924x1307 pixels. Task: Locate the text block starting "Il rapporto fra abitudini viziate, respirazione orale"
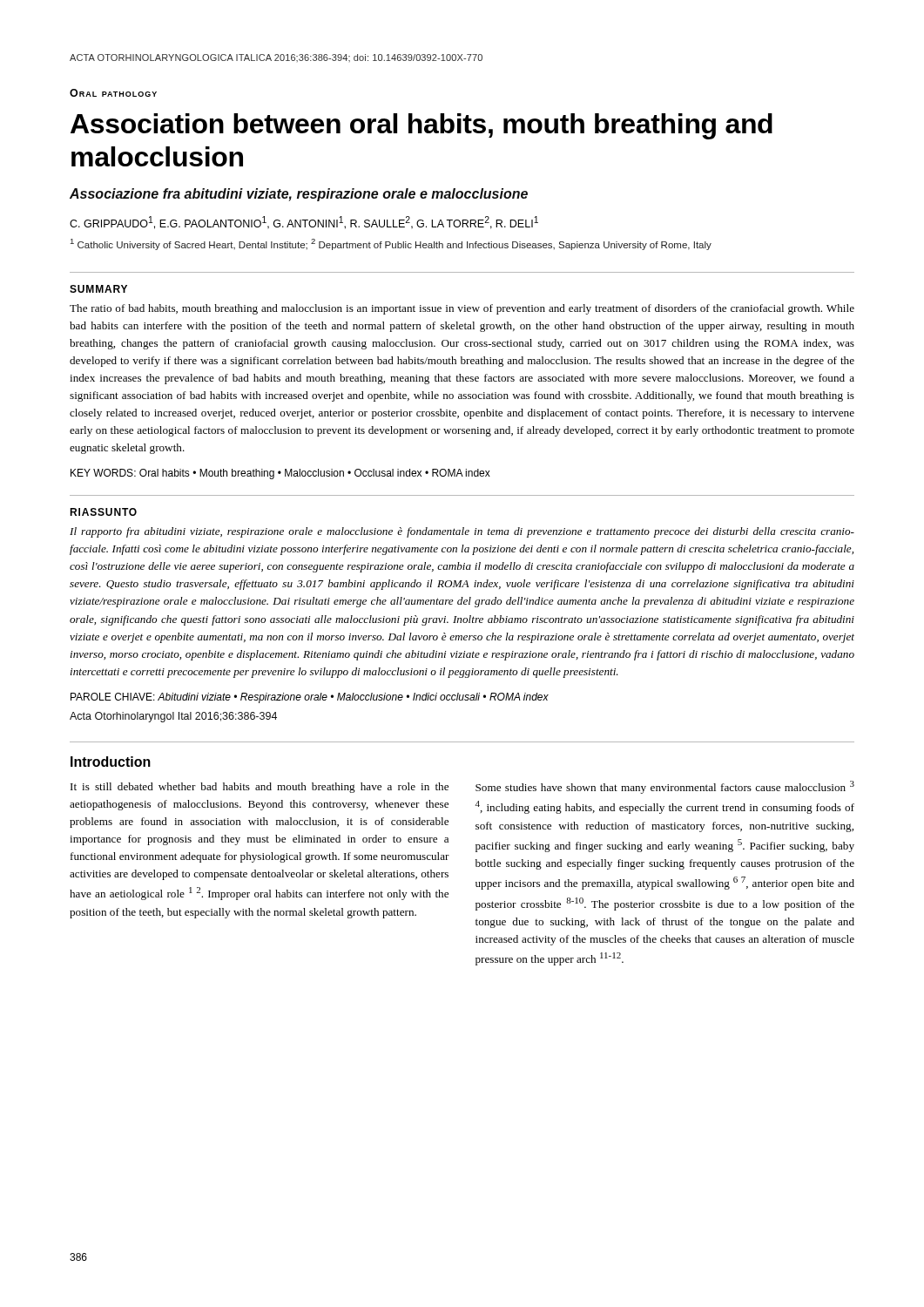tap(462, 601)
